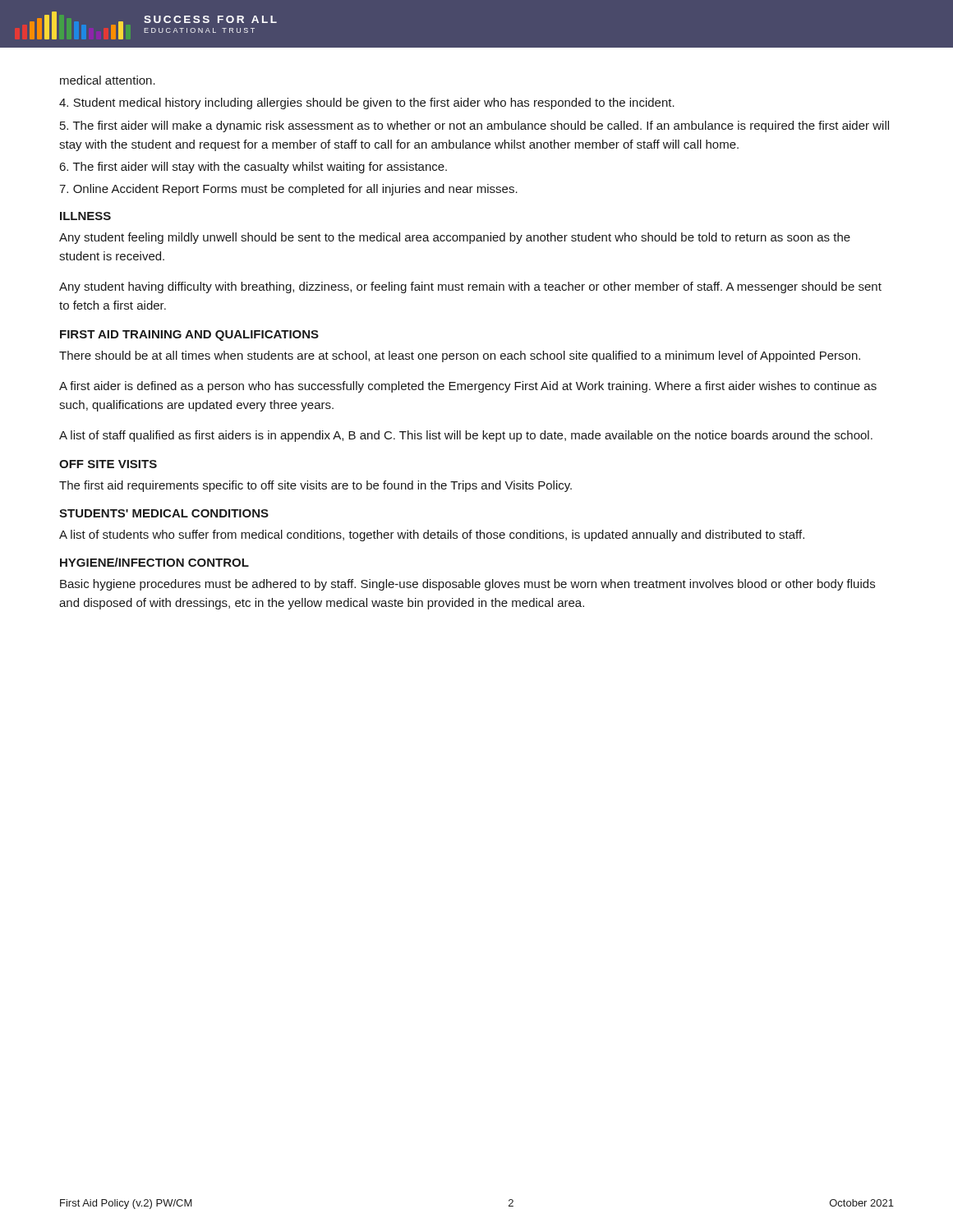Click on the text starting "A list of students who suffer"
Image resolution: width=953 pixels, height=1232 pixels.
(432, 534)
